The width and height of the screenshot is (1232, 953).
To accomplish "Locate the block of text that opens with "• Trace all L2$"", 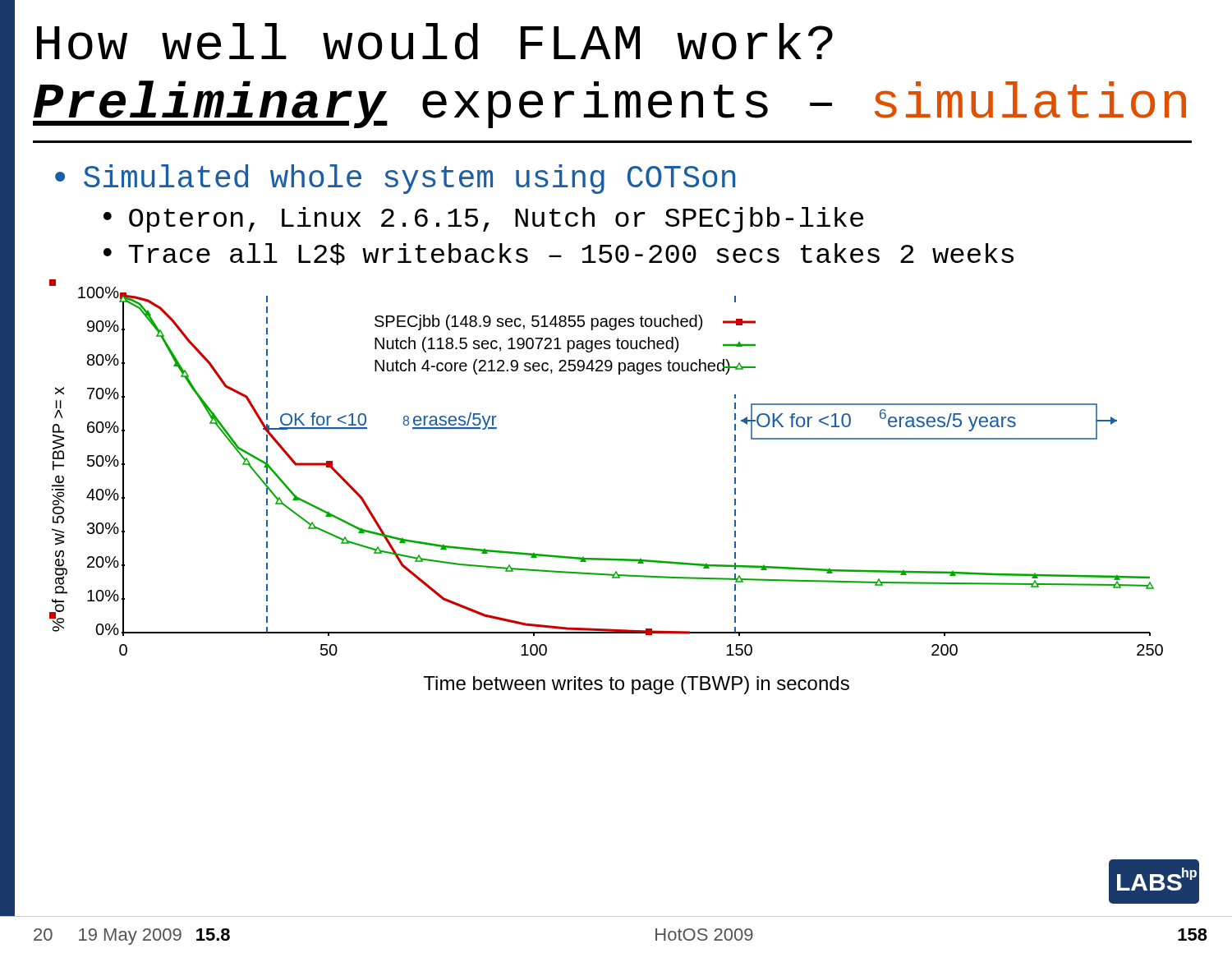I will [557, 255].
